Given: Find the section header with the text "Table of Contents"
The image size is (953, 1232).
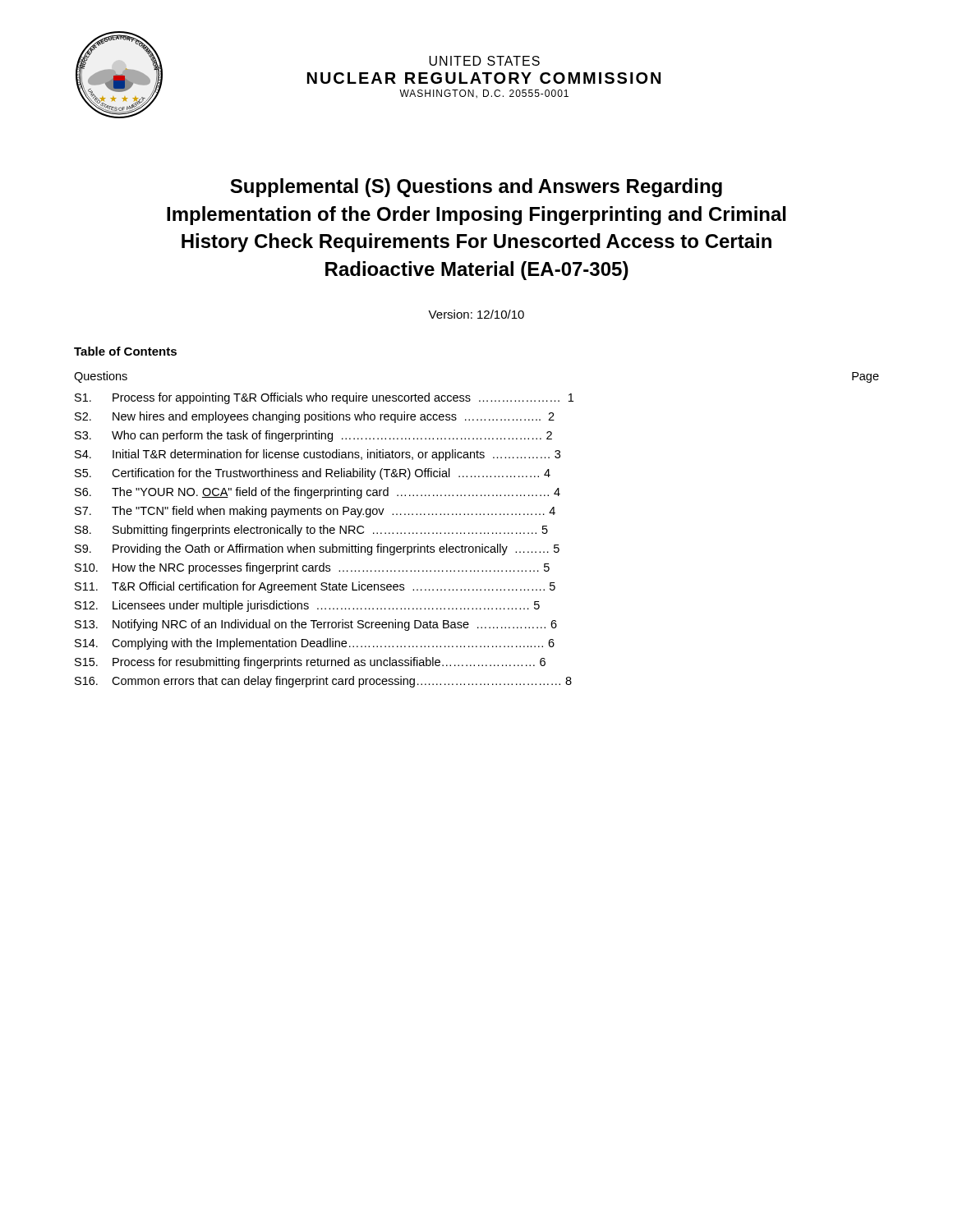Looking at the screenshot, I should click(126, 351).
